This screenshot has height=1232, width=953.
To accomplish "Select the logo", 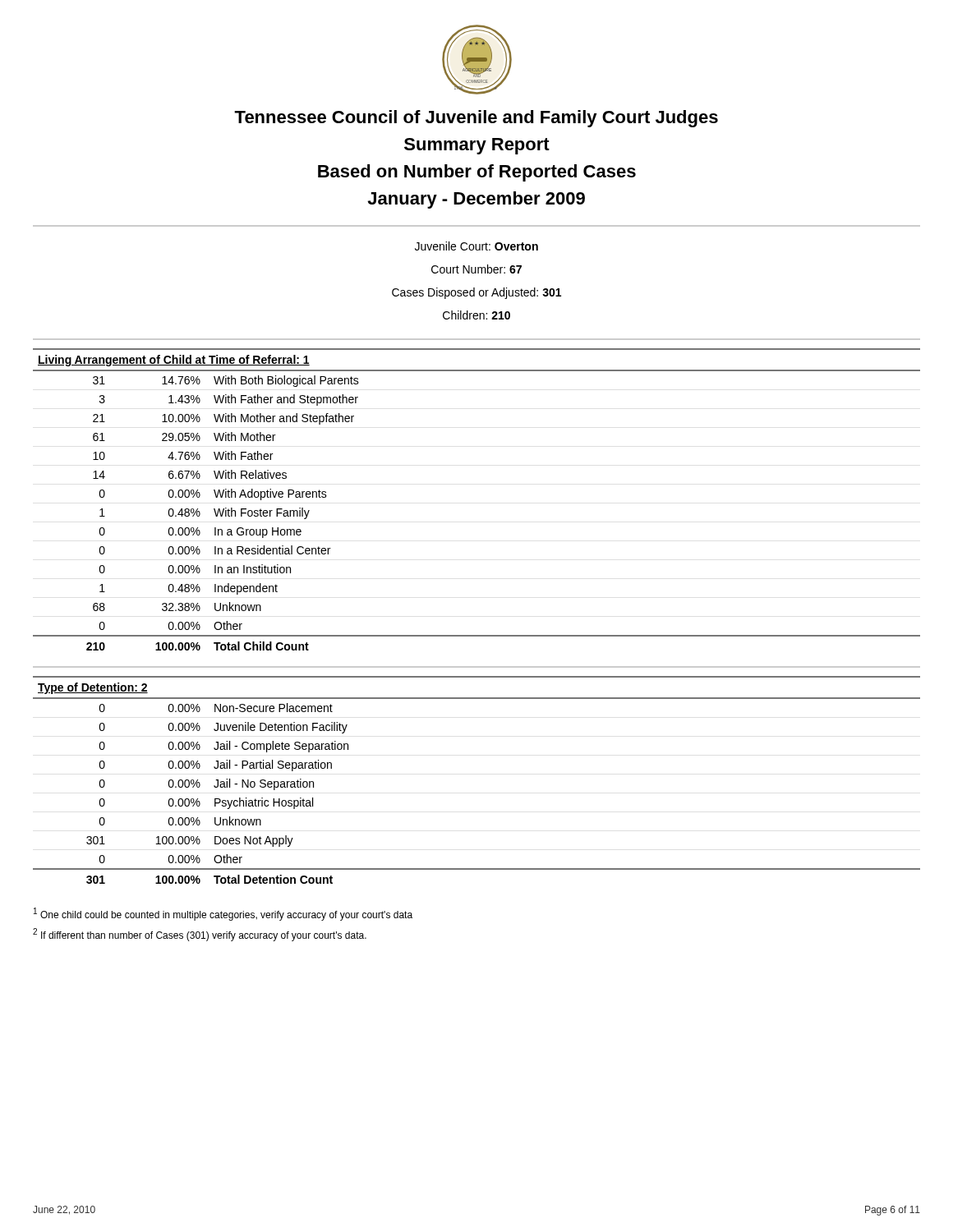I will click(x=476, y=52).
